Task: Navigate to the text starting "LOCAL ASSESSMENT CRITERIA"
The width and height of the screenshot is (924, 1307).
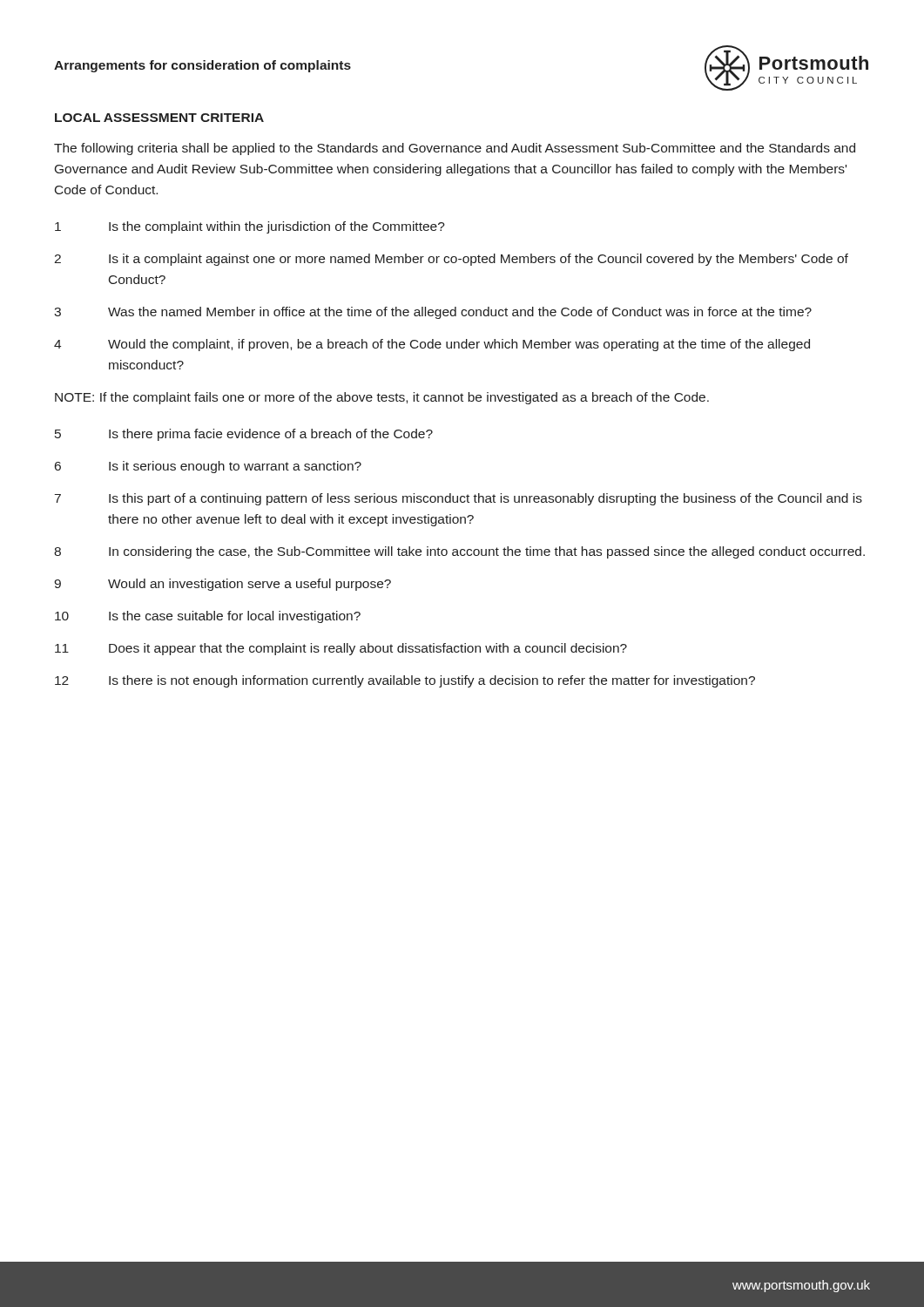Action: coord(159,117)
